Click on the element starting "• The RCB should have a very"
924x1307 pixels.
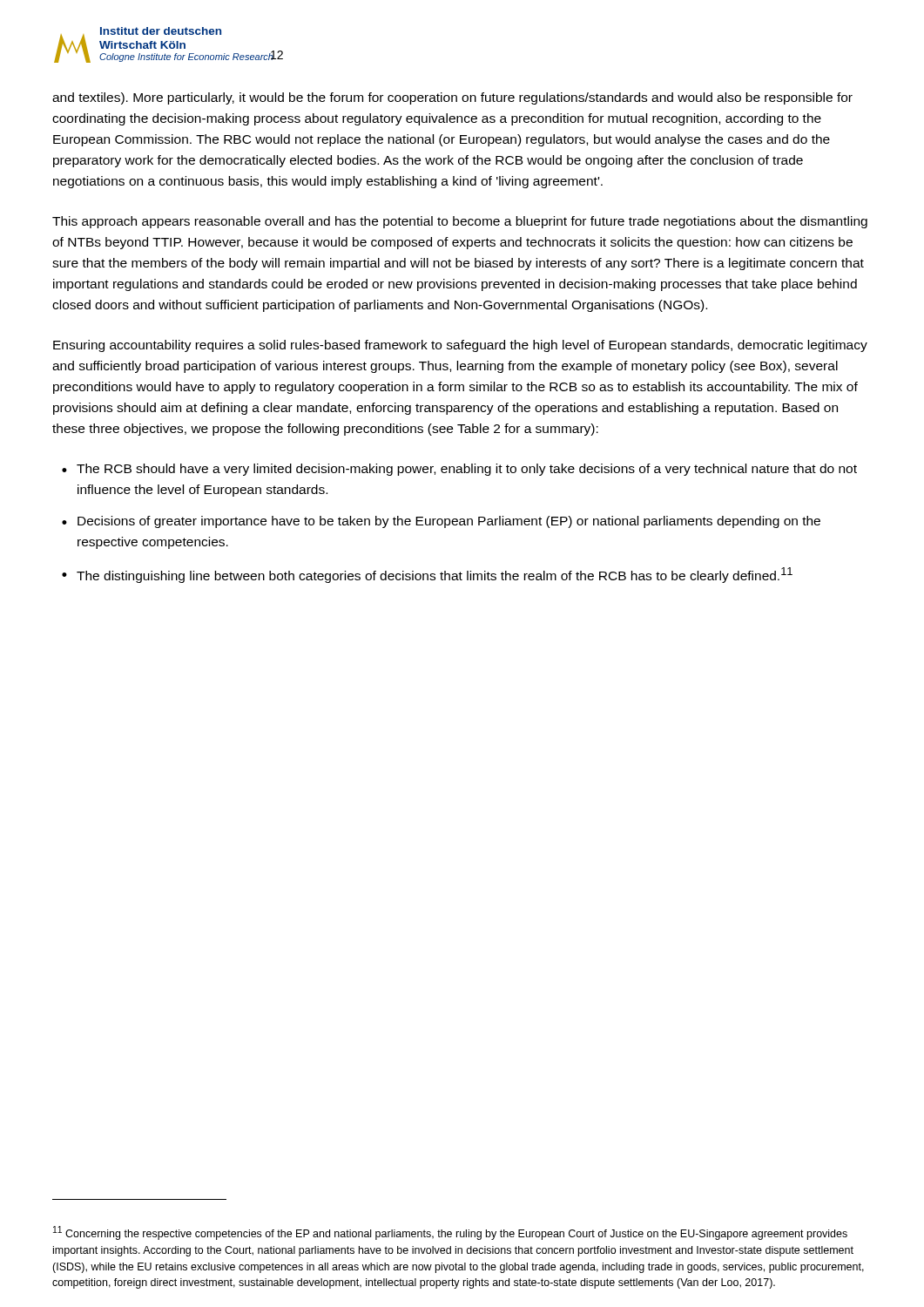tap(462, 479)
